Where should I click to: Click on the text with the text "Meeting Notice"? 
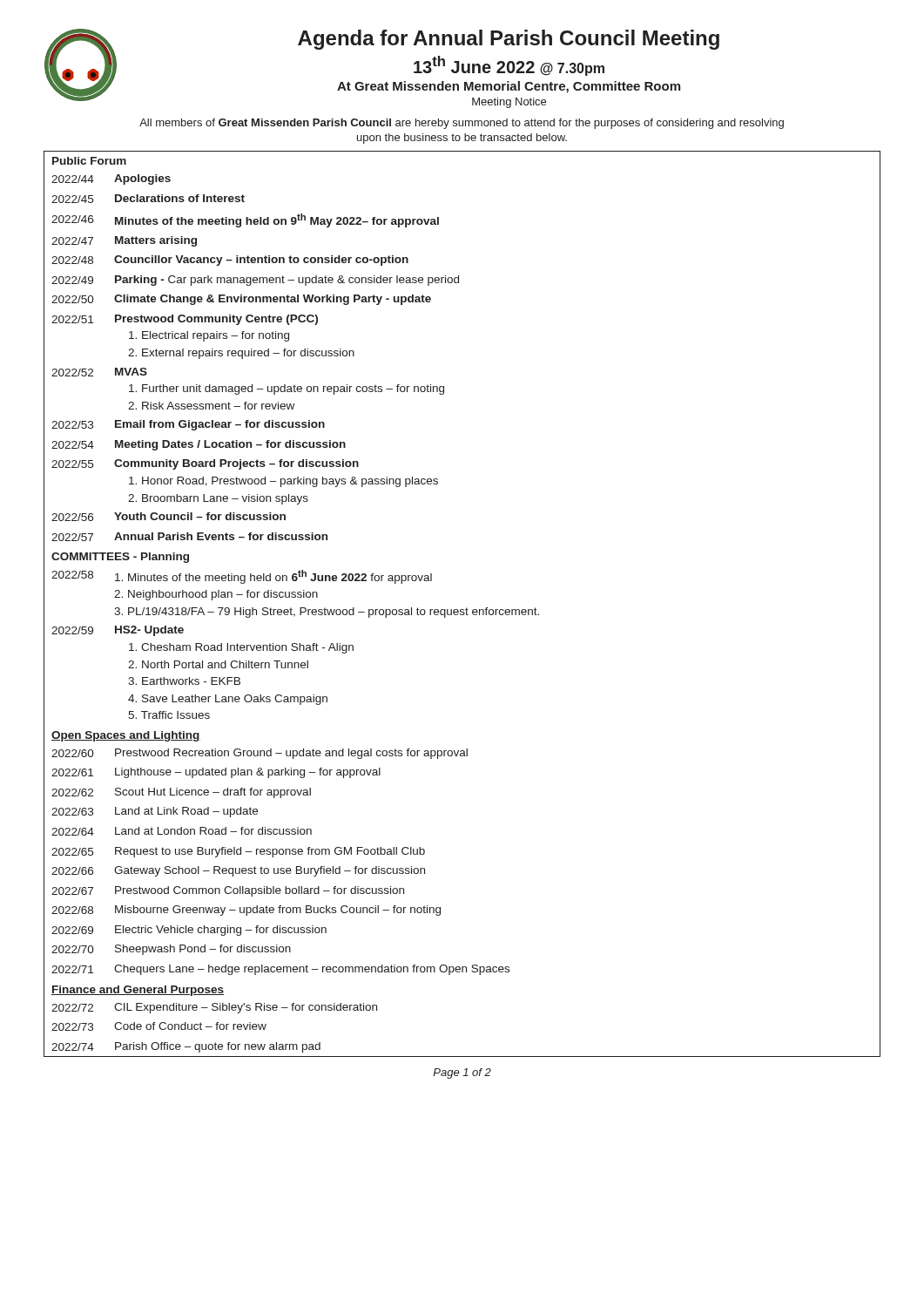(x=509, y=102)
